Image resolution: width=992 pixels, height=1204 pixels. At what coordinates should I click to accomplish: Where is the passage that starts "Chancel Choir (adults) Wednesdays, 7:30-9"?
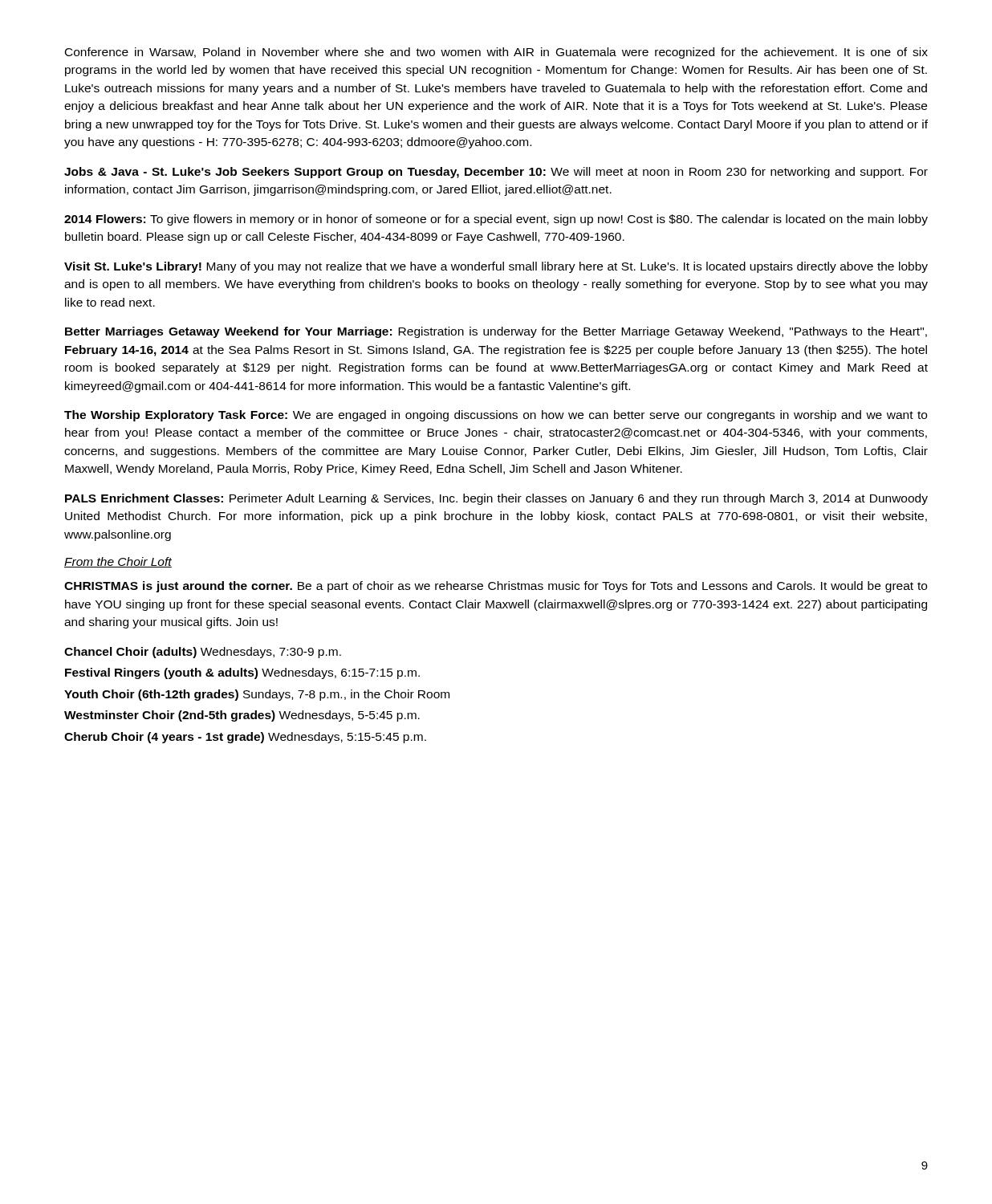203,651
